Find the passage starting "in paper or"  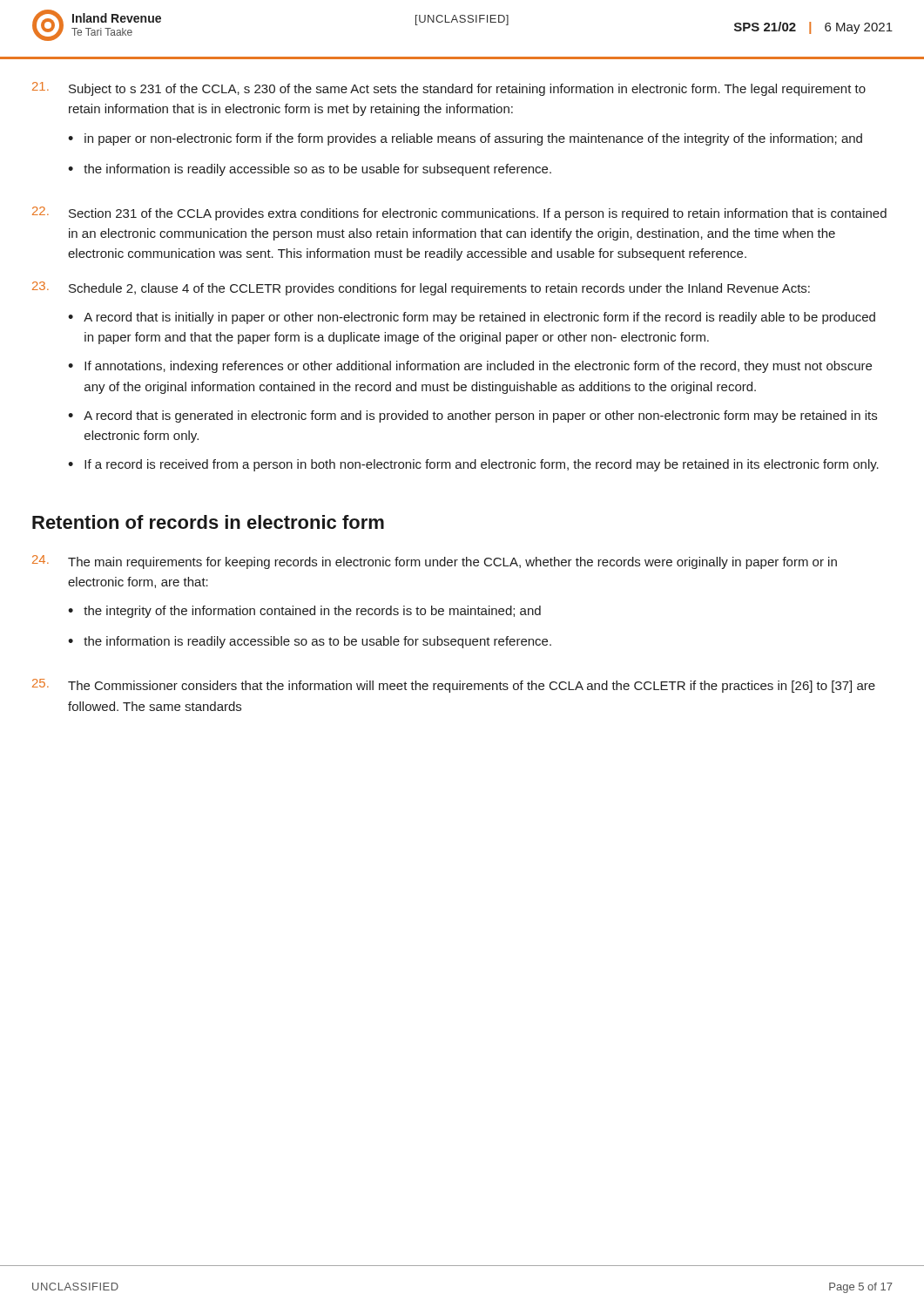coord(473,138)
